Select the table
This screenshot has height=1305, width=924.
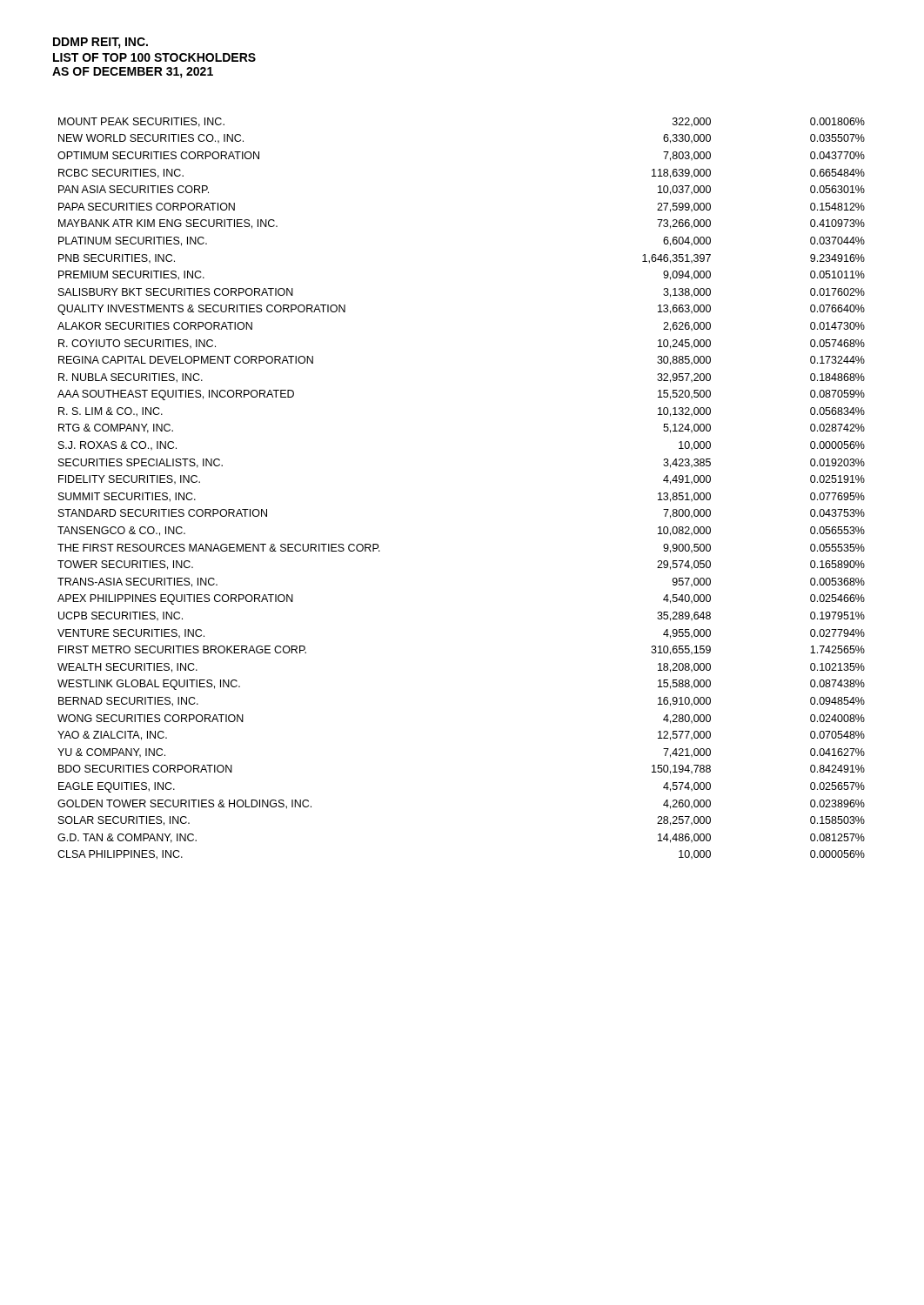point(461,488)
